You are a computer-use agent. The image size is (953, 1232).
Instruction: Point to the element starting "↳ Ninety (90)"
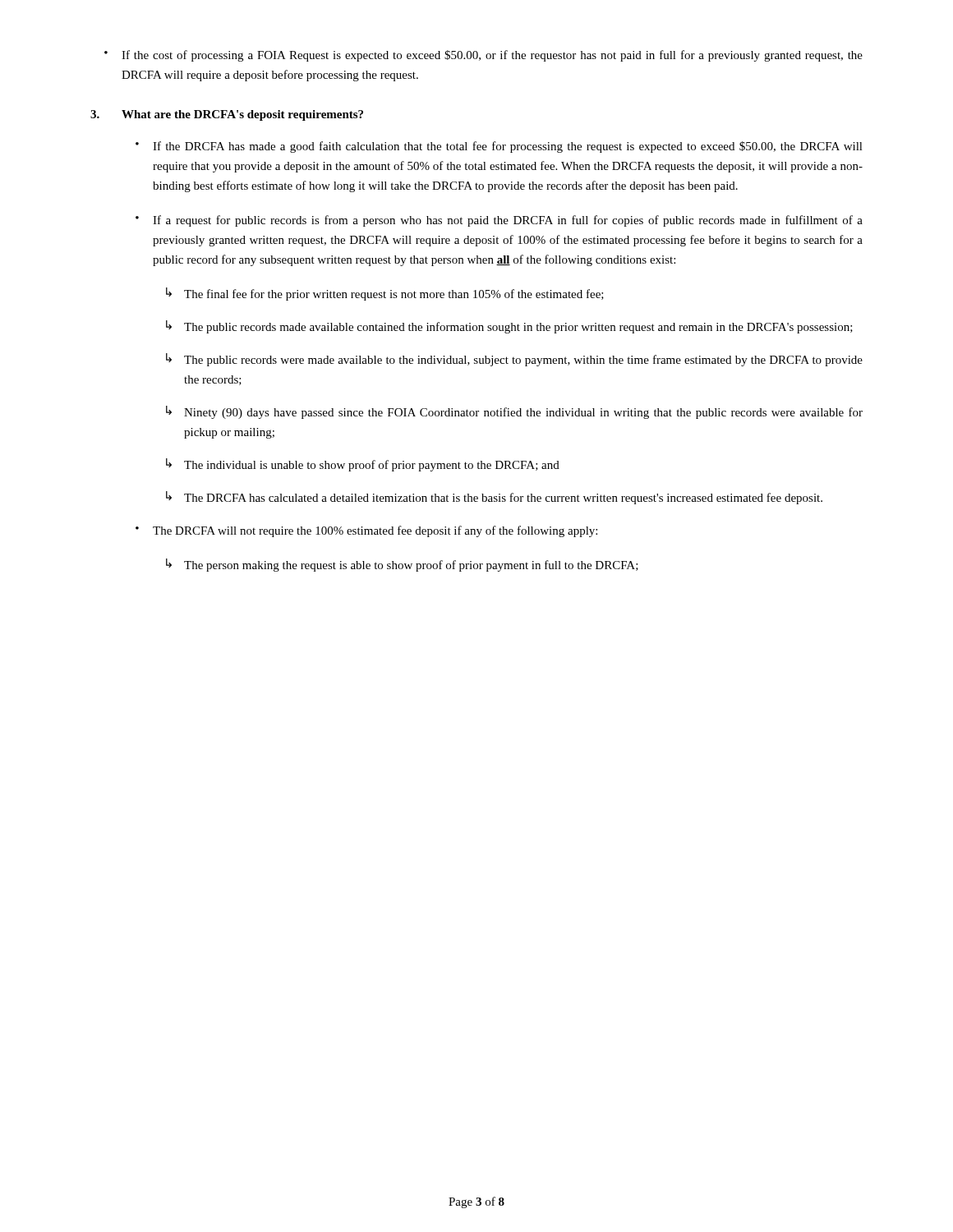[508, 422]
